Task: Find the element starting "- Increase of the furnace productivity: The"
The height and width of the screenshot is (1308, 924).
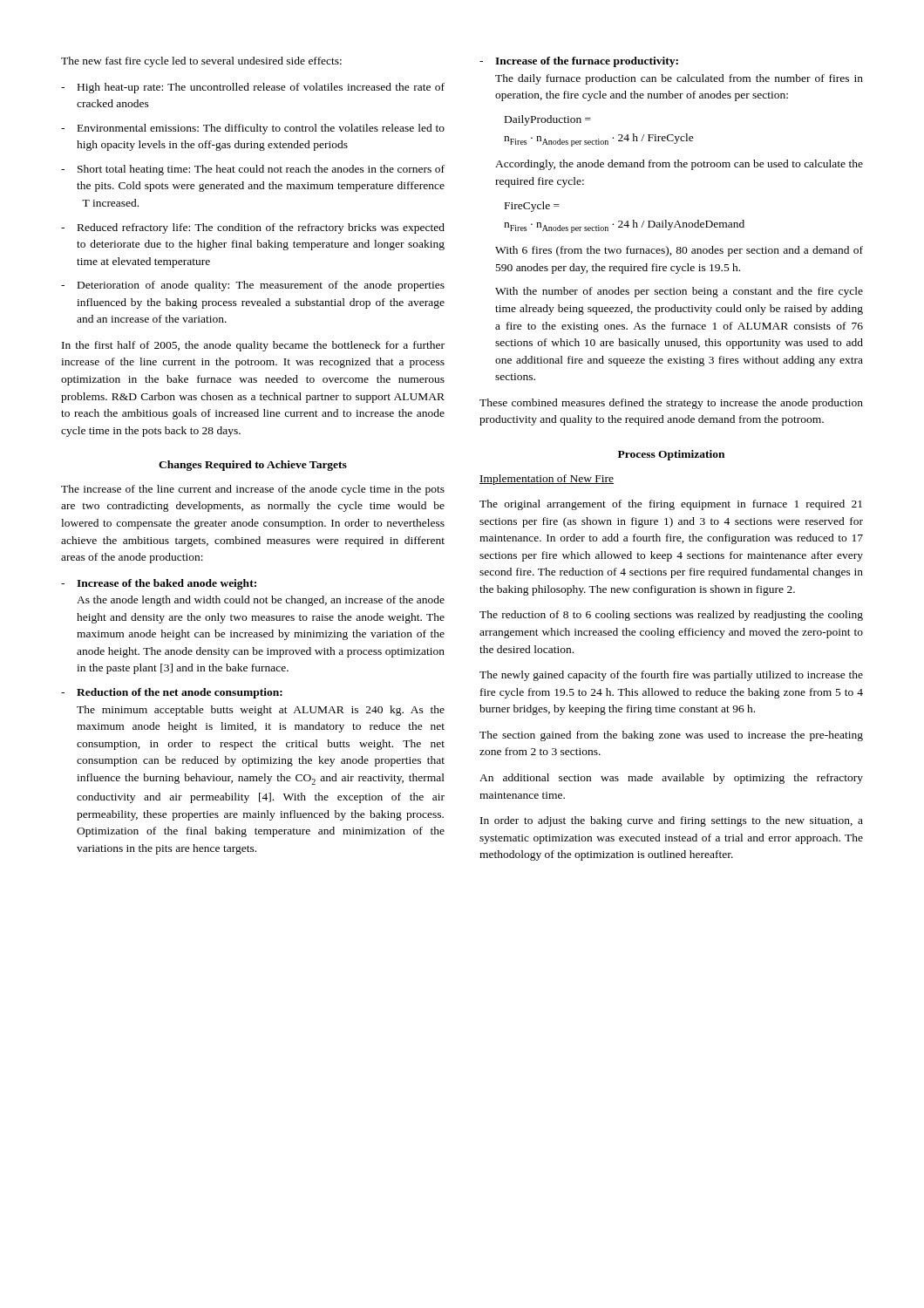Action: [671, 219]
